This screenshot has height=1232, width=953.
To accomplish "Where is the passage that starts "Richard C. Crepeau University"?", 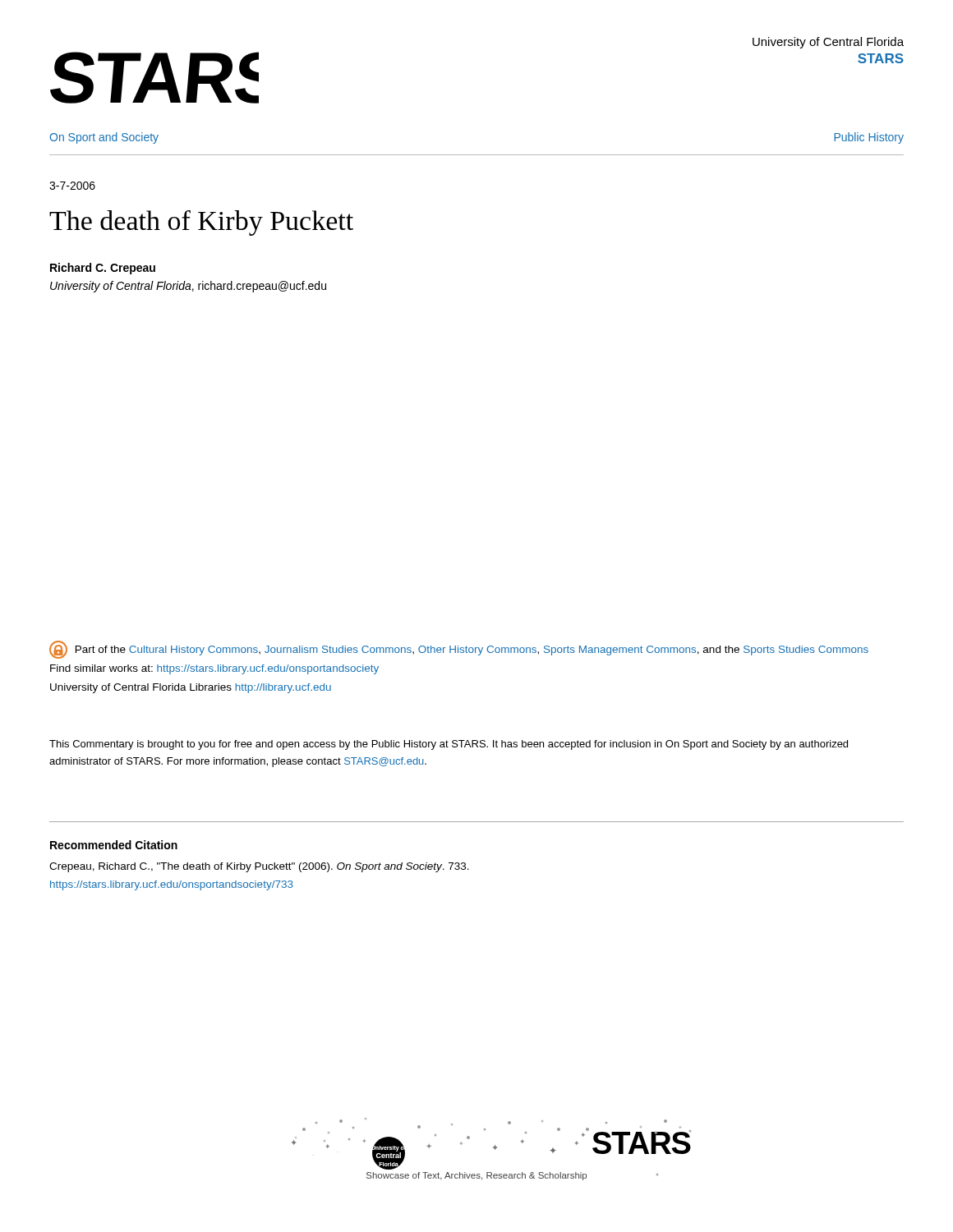I will coord(103,269).
